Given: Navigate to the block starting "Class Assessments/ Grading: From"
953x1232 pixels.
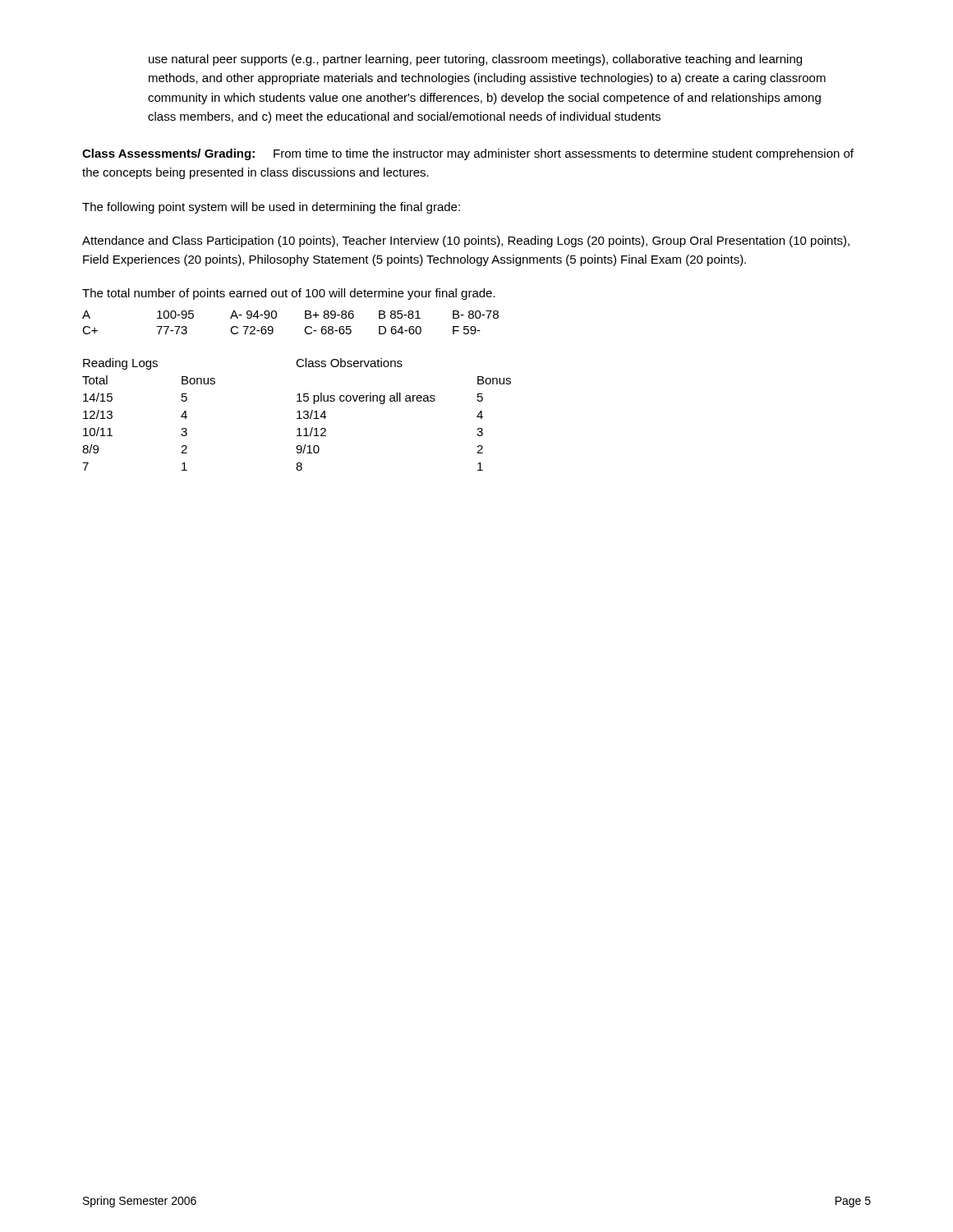Looking at the screenshot, I should pyautogui.click(x=468, y=163).
